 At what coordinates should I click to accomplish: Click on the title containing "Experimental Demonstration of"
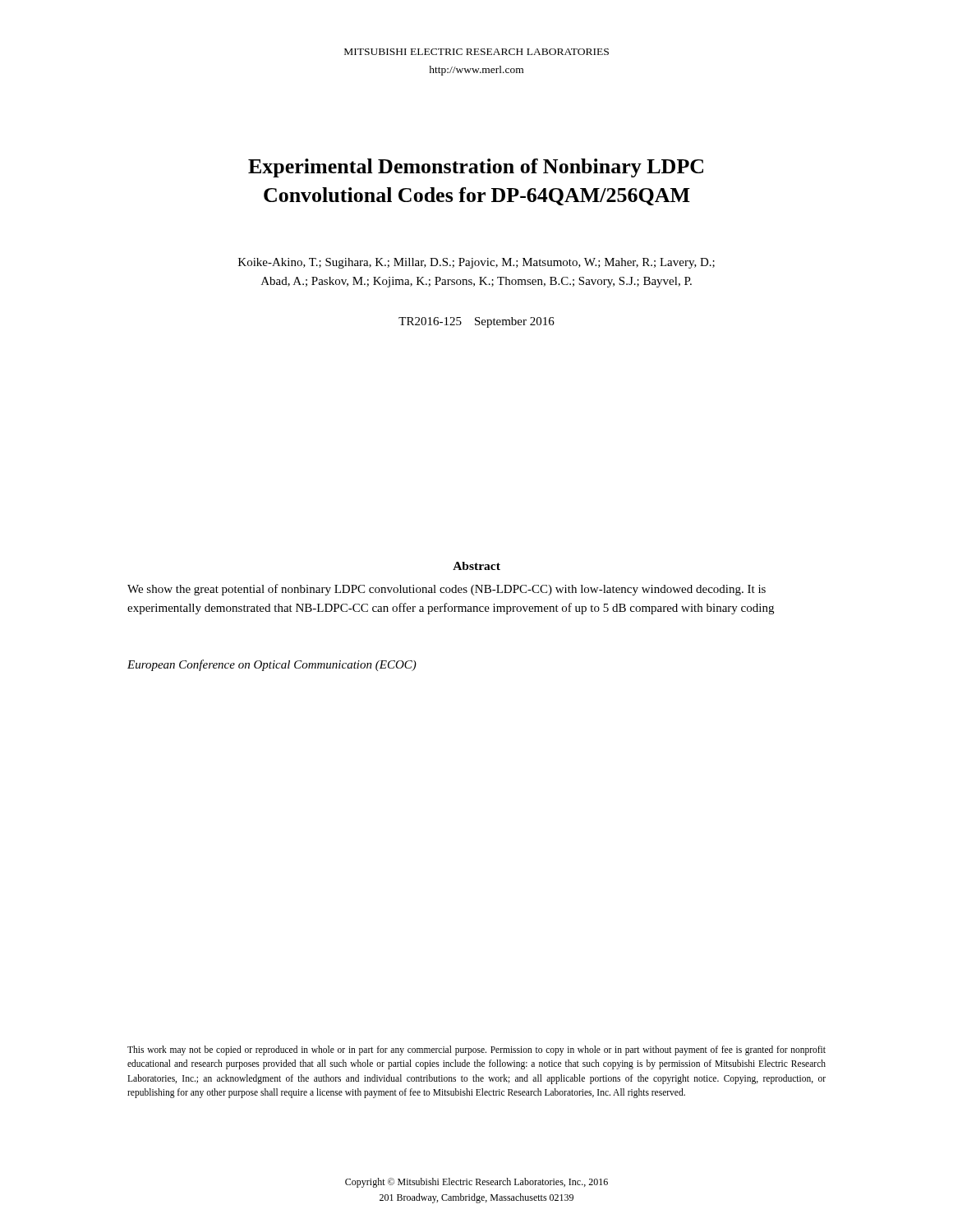pos(476,181)
